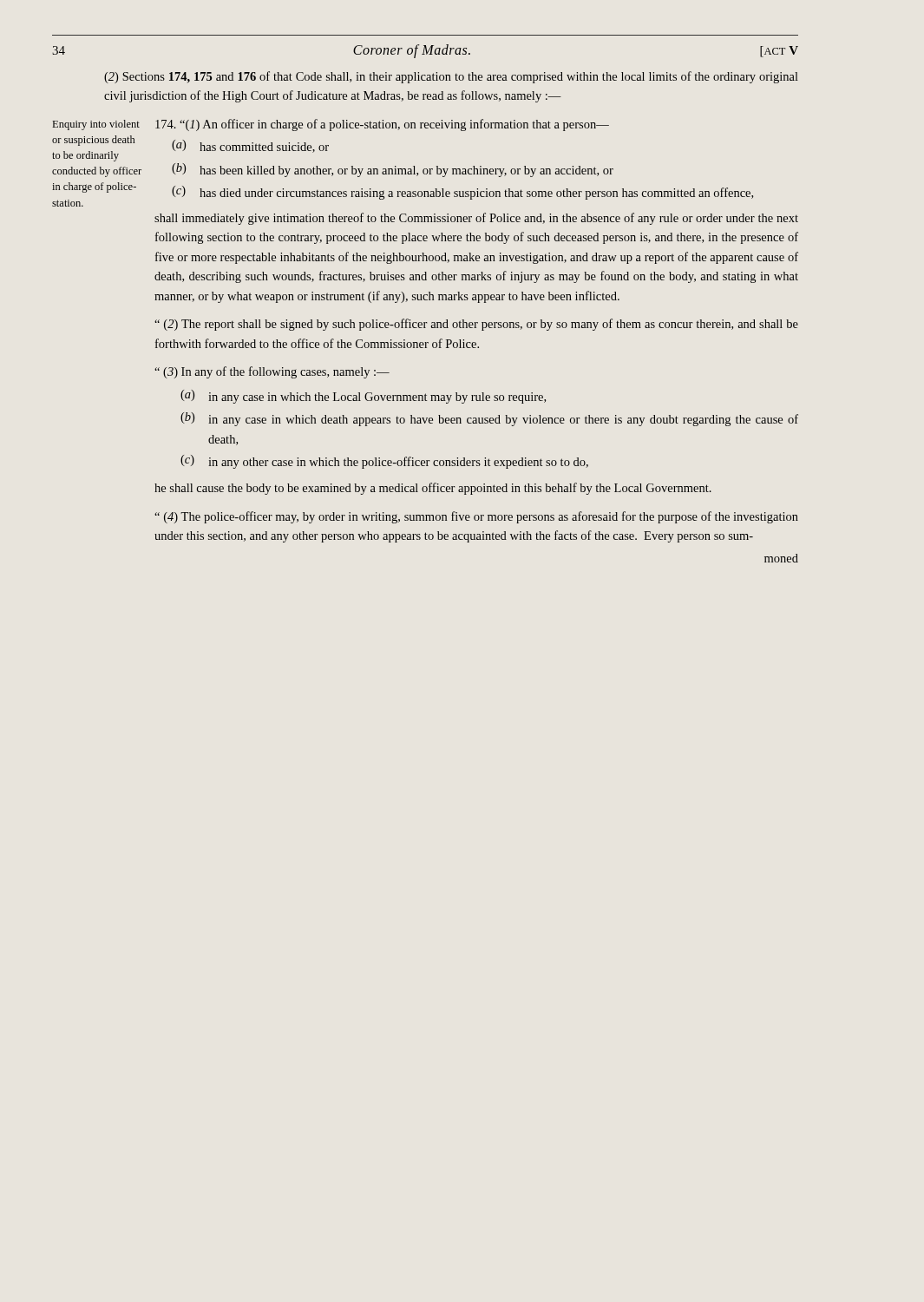
Task: Select the text block that reads "shall immediately give intimation thereof to the Commissioner"
Action: click(476, 257)
